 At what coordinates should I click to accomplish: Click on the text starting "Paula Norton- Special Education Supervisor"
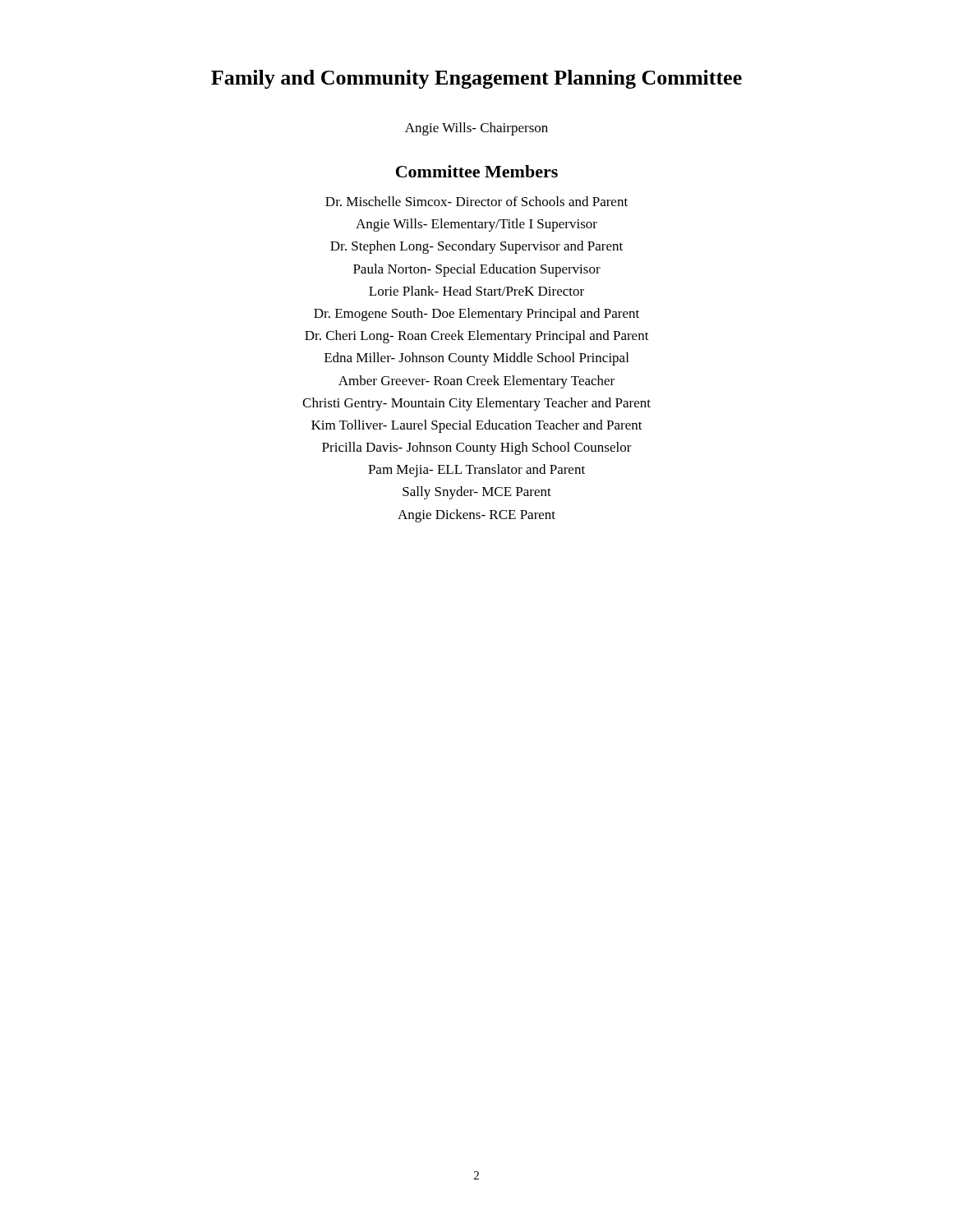(476, 269)
